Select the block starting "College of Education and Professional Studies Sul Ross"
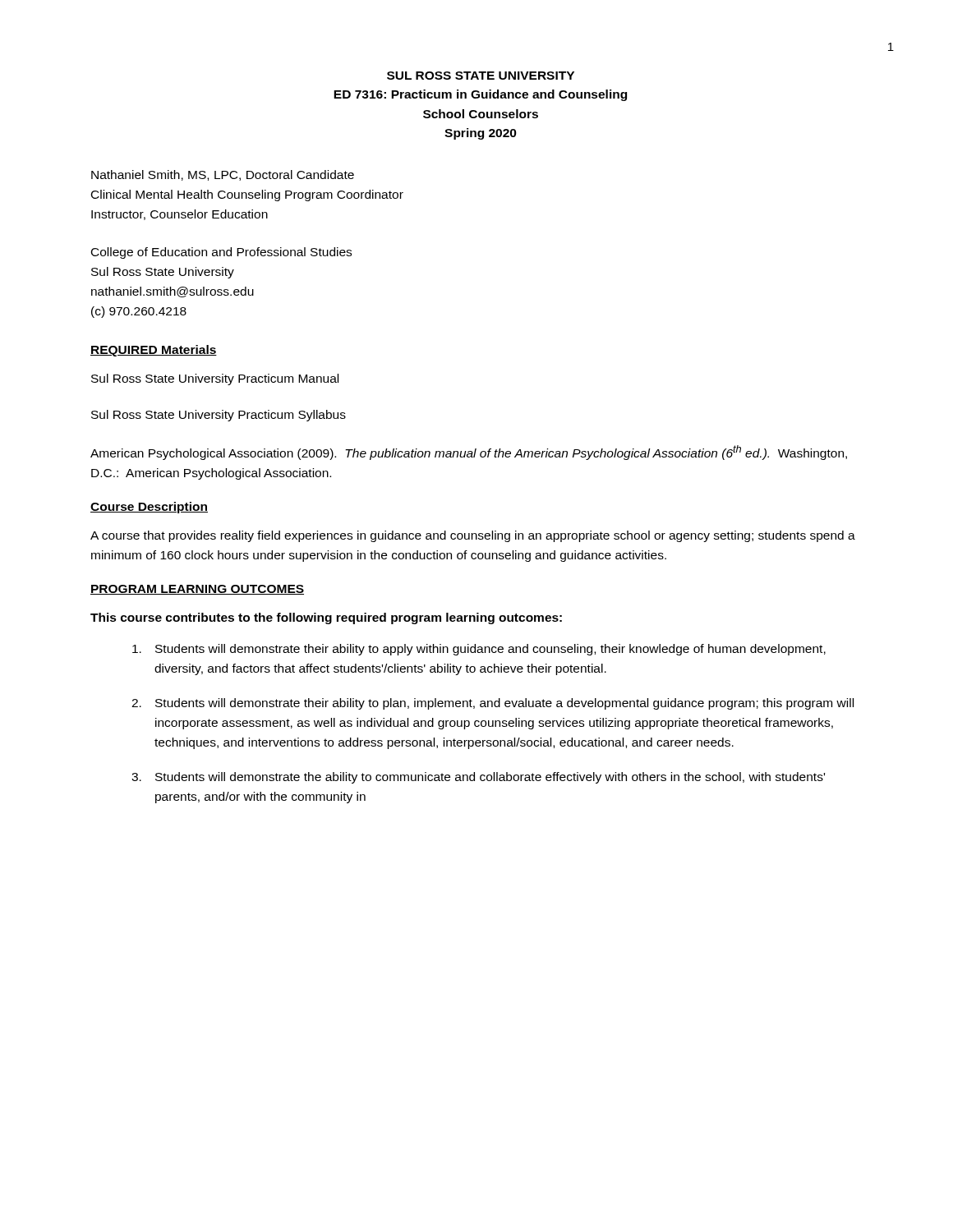Viewport: 953px width, 1232px height. point(221,253)
